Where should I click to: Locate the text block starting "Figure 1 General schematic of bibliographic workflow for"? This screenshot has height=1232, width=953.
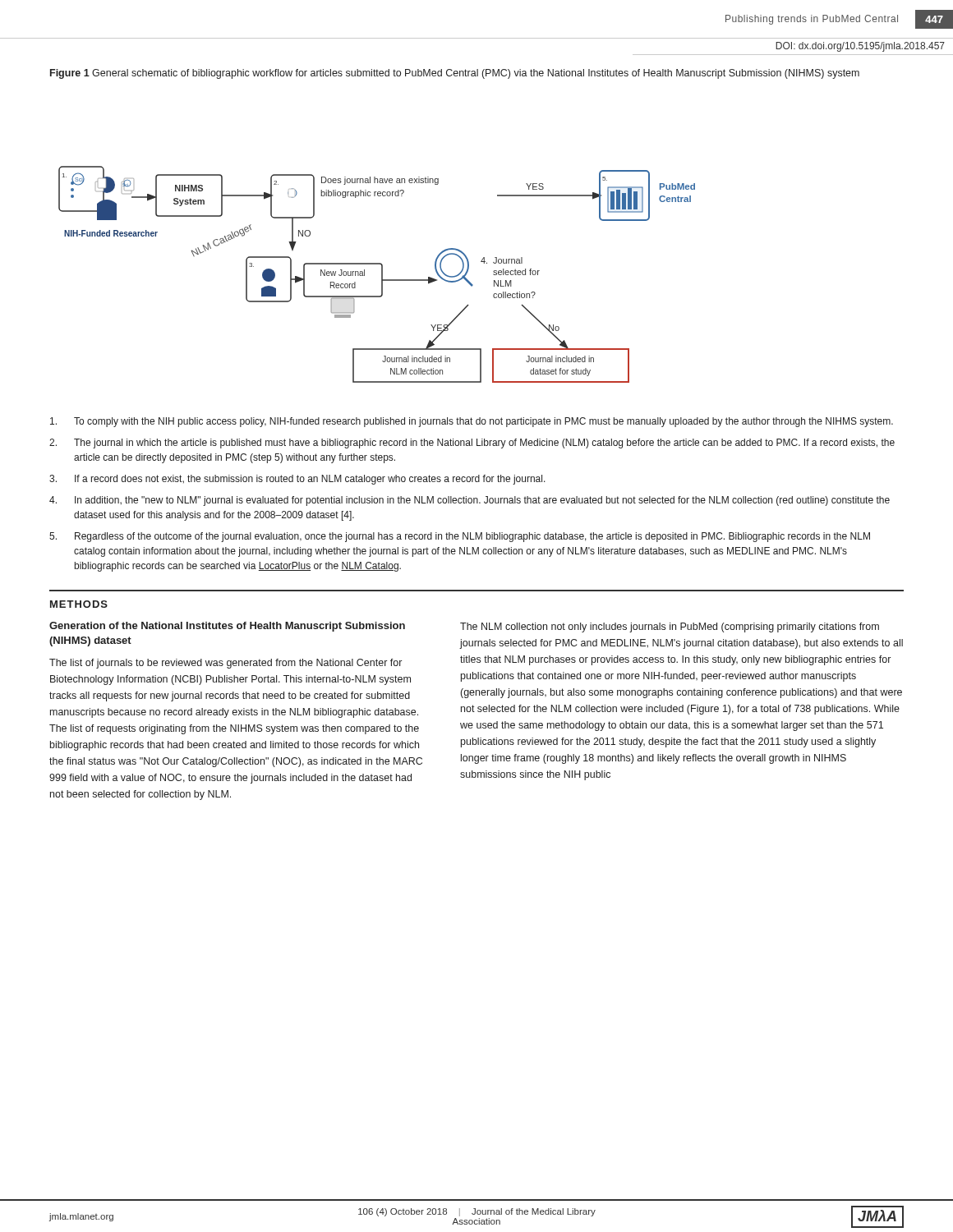(455, 73)
